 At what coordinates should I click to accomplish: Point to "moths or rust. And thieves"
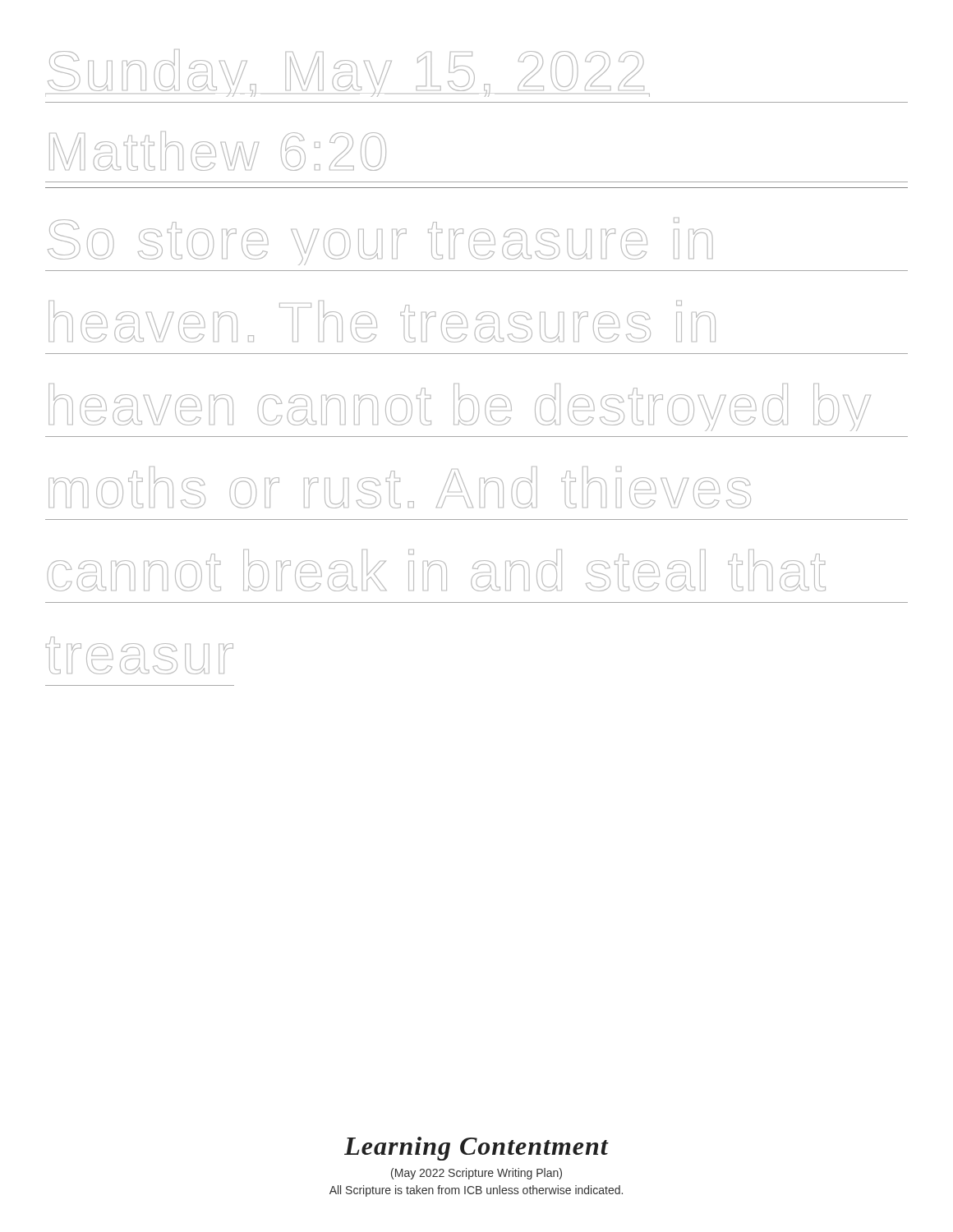click(476, 484)
